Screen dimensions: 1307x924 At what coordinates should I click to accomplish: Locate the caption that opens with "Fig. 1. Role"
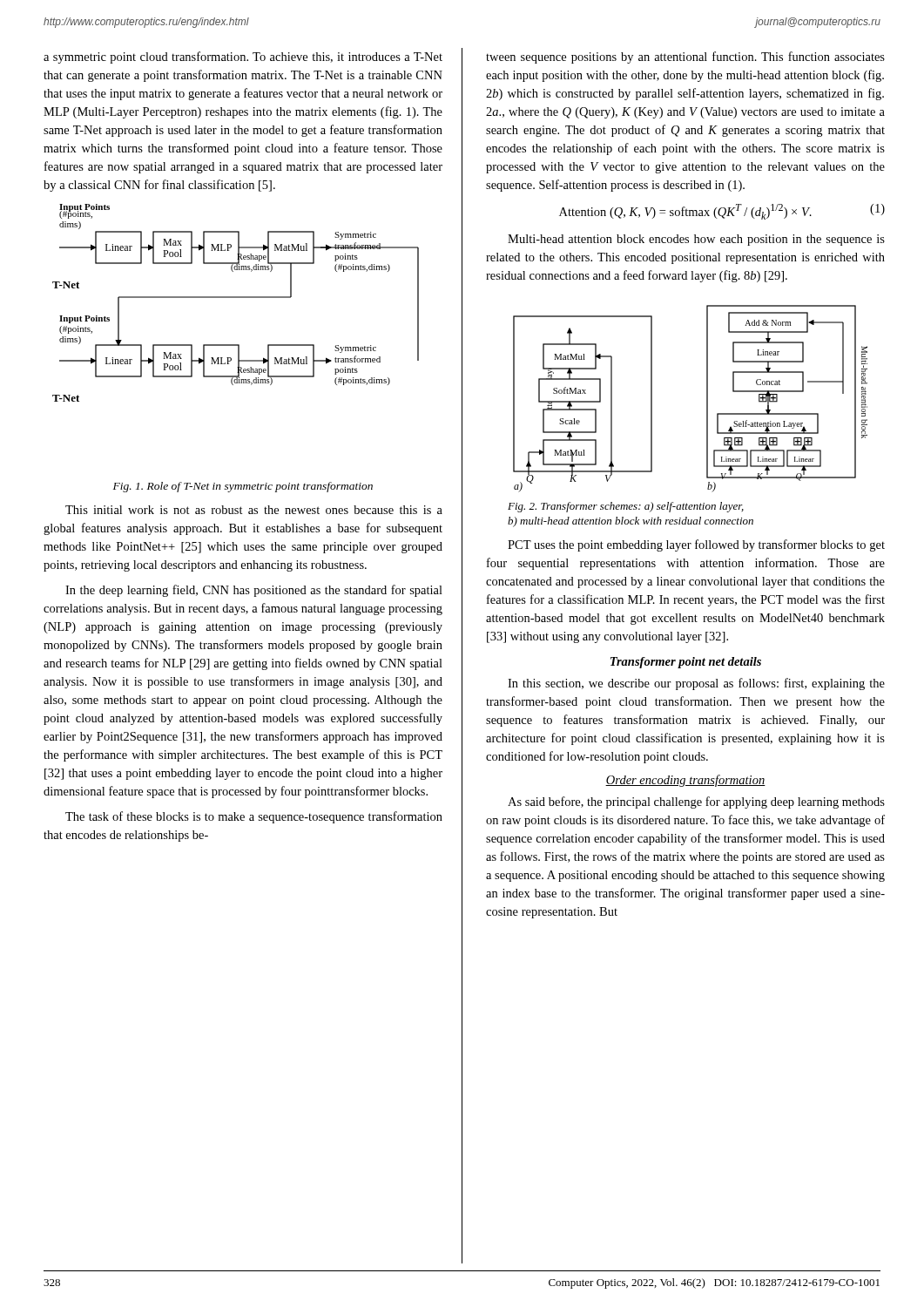point(243,486)
